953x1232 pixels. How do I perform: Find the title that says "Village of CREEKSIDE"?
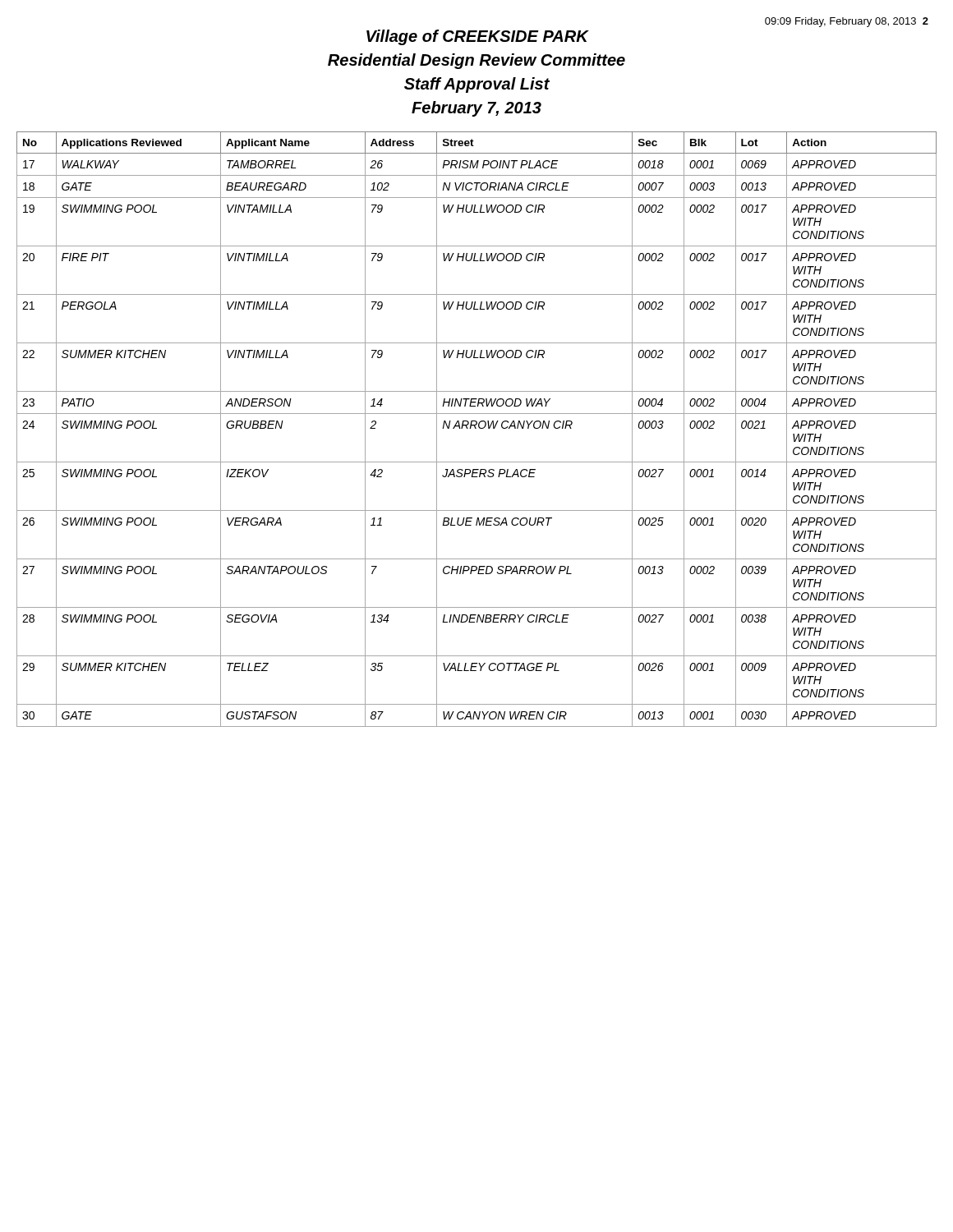click(476, 72)
